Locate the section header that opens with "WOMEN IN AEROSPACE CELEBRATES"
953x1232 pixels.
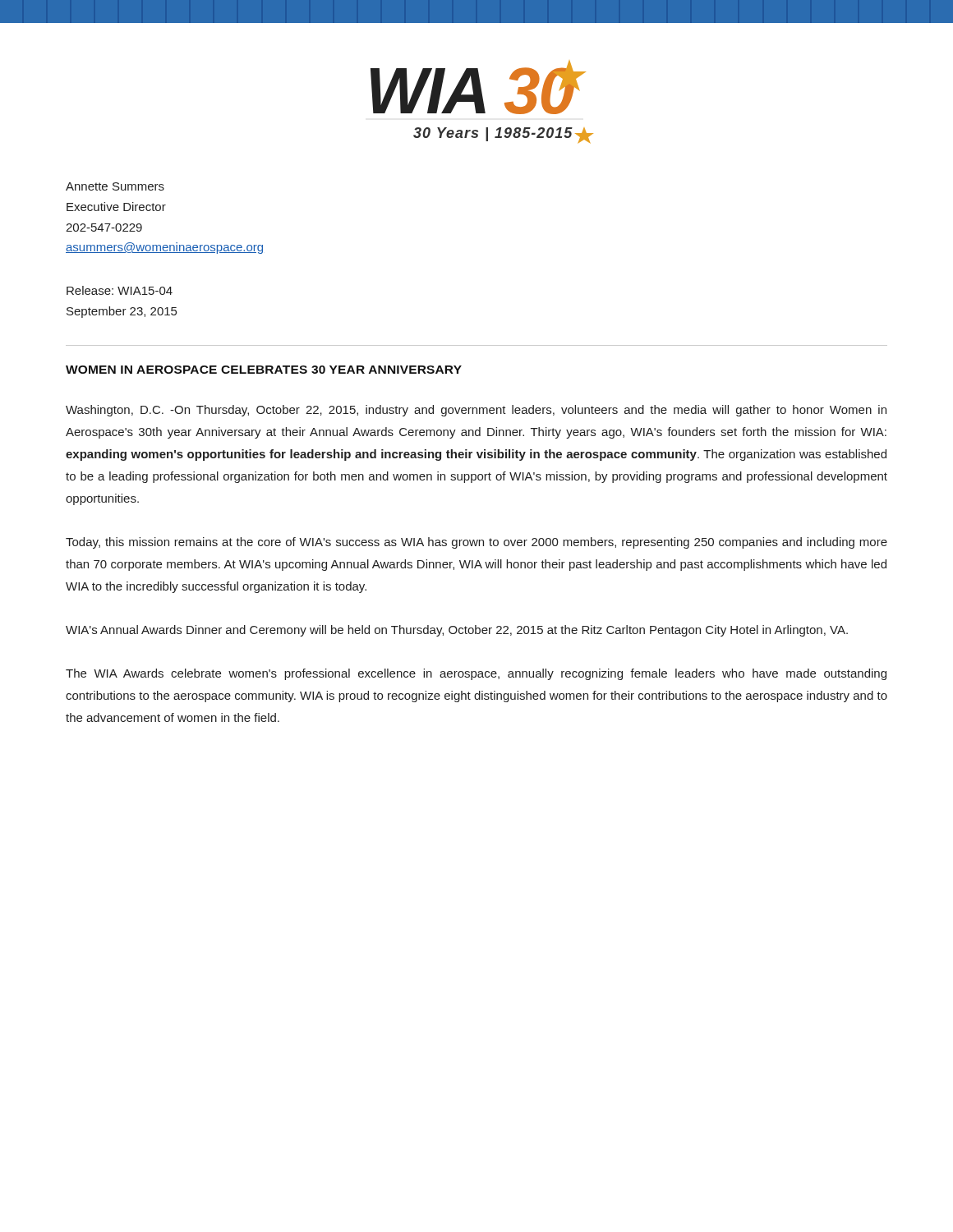[264, 369]
